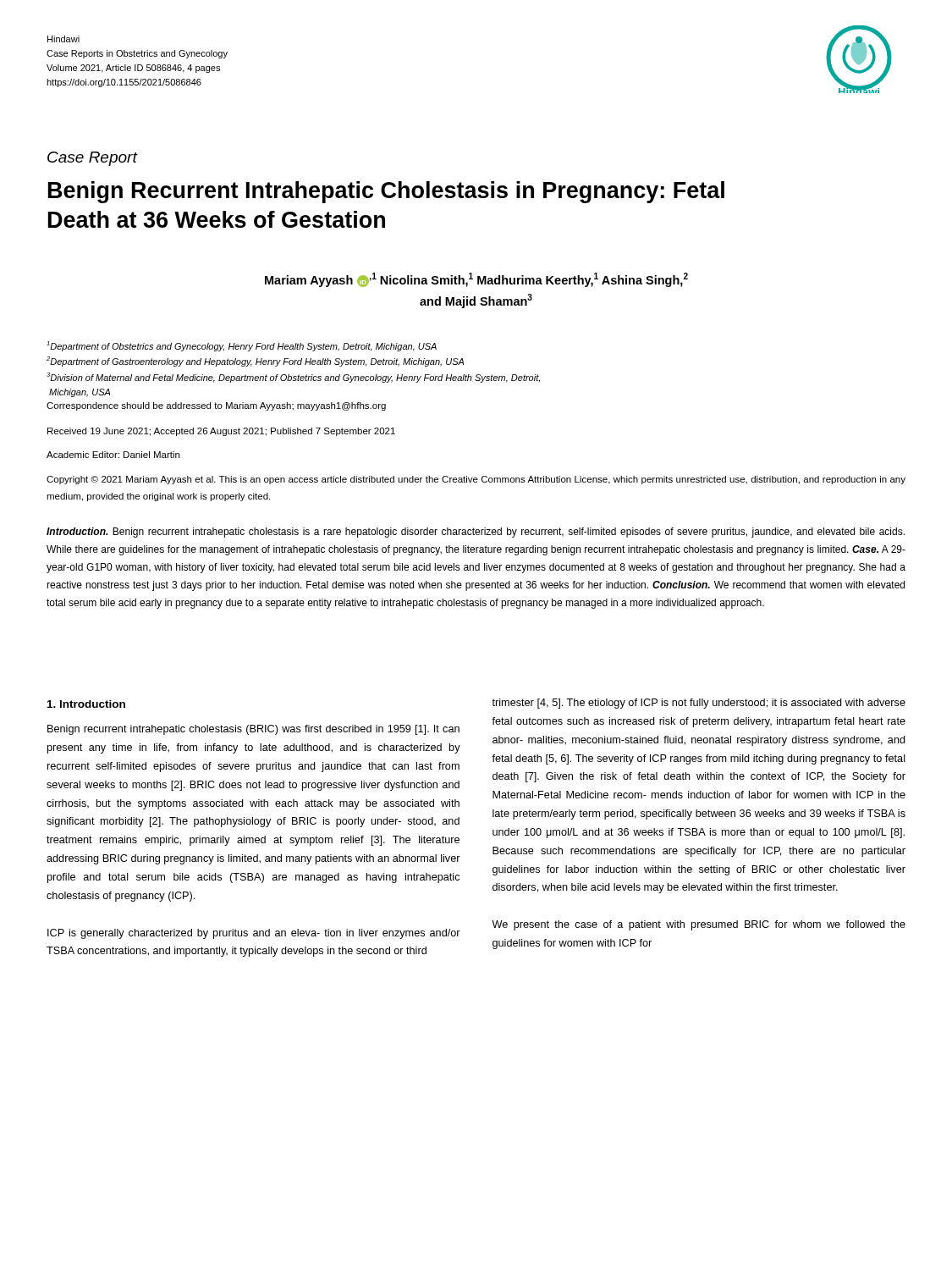This screenshot has height=1270, width=952.
Task: Find "1. Introduction" on this page
Action: (86, 704)
